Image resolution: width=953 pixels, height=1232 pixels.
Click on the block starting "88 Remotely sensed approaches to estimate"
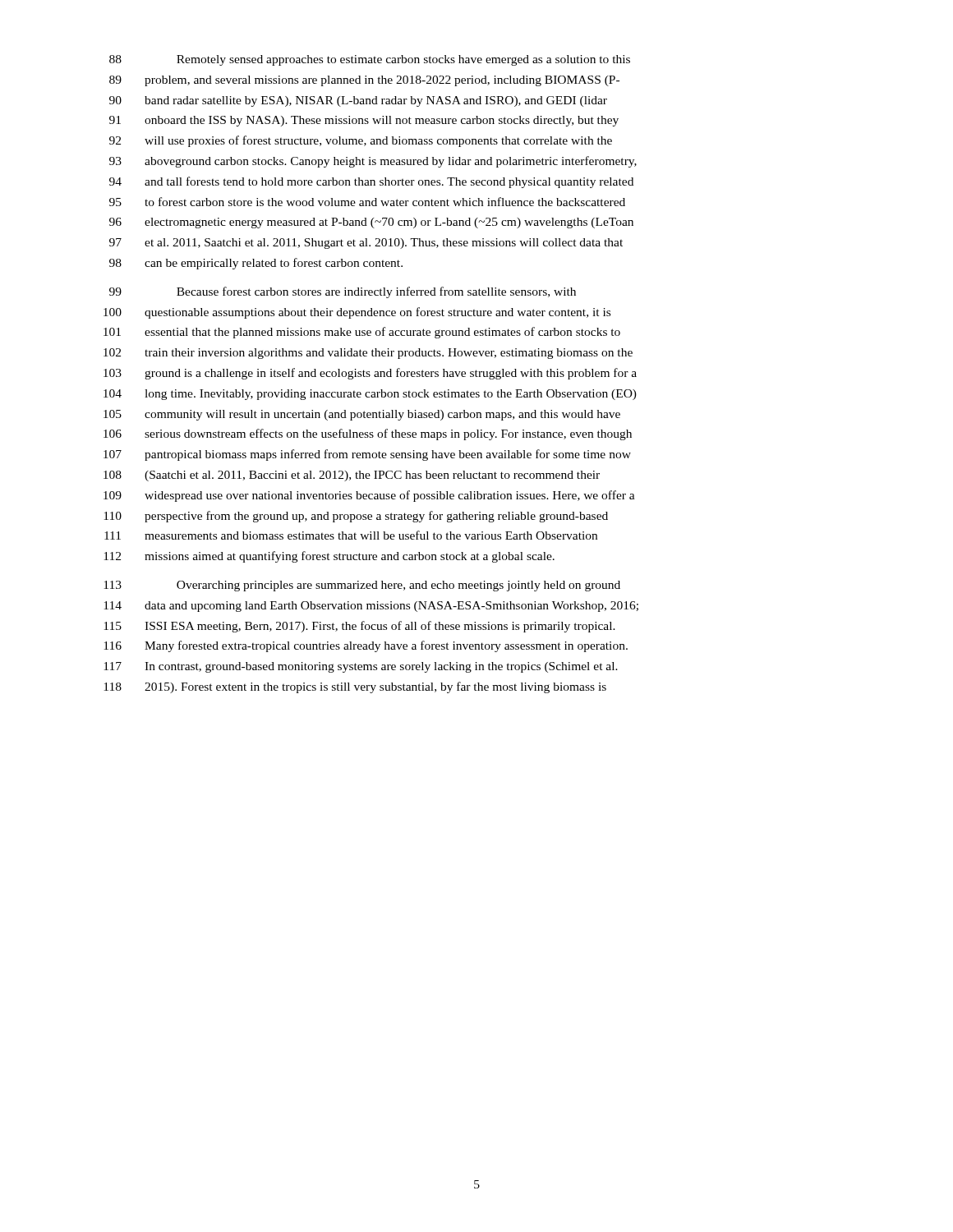[x=483, y=161]
